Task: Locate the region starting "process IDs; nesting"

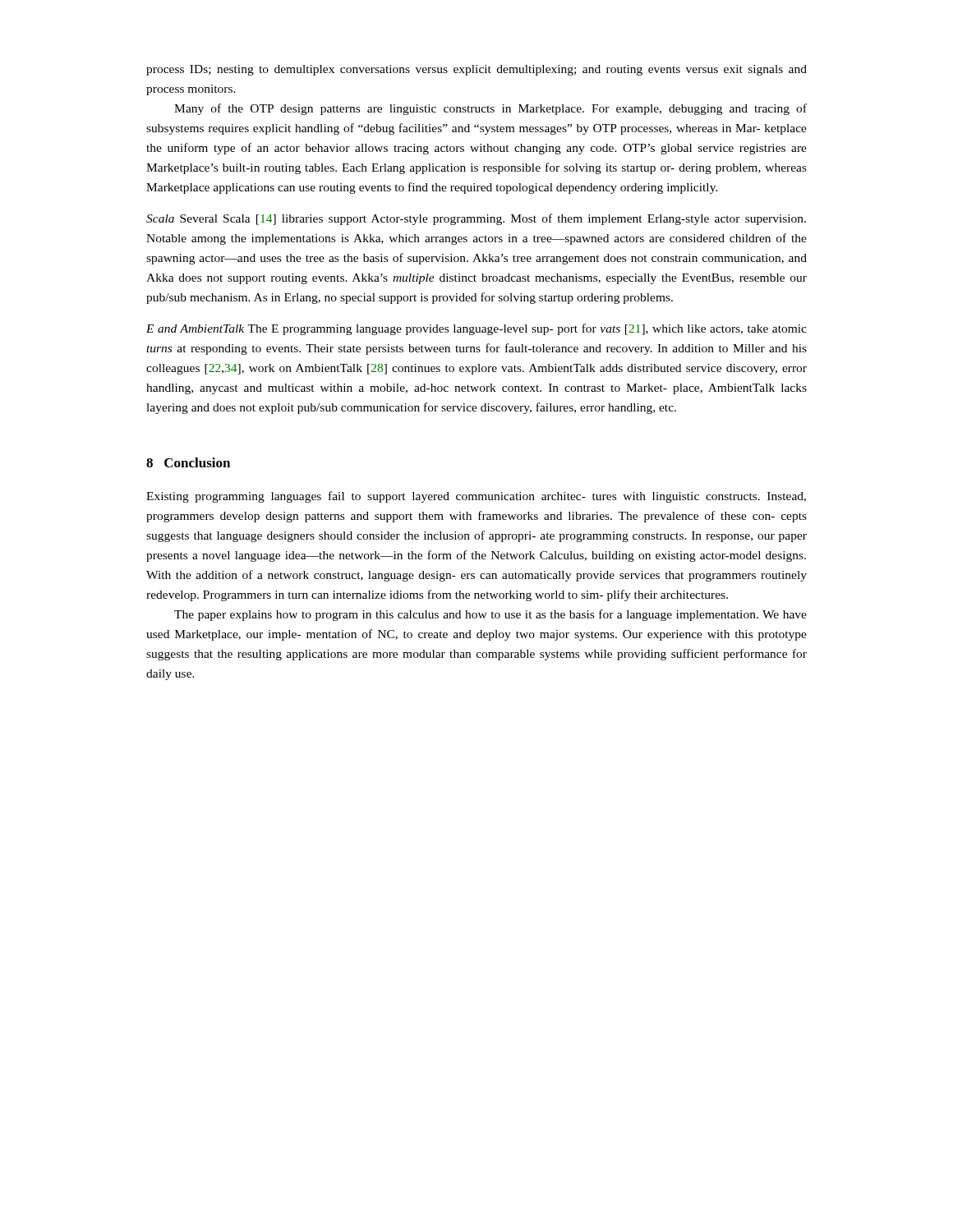Action: click(476, 128)
